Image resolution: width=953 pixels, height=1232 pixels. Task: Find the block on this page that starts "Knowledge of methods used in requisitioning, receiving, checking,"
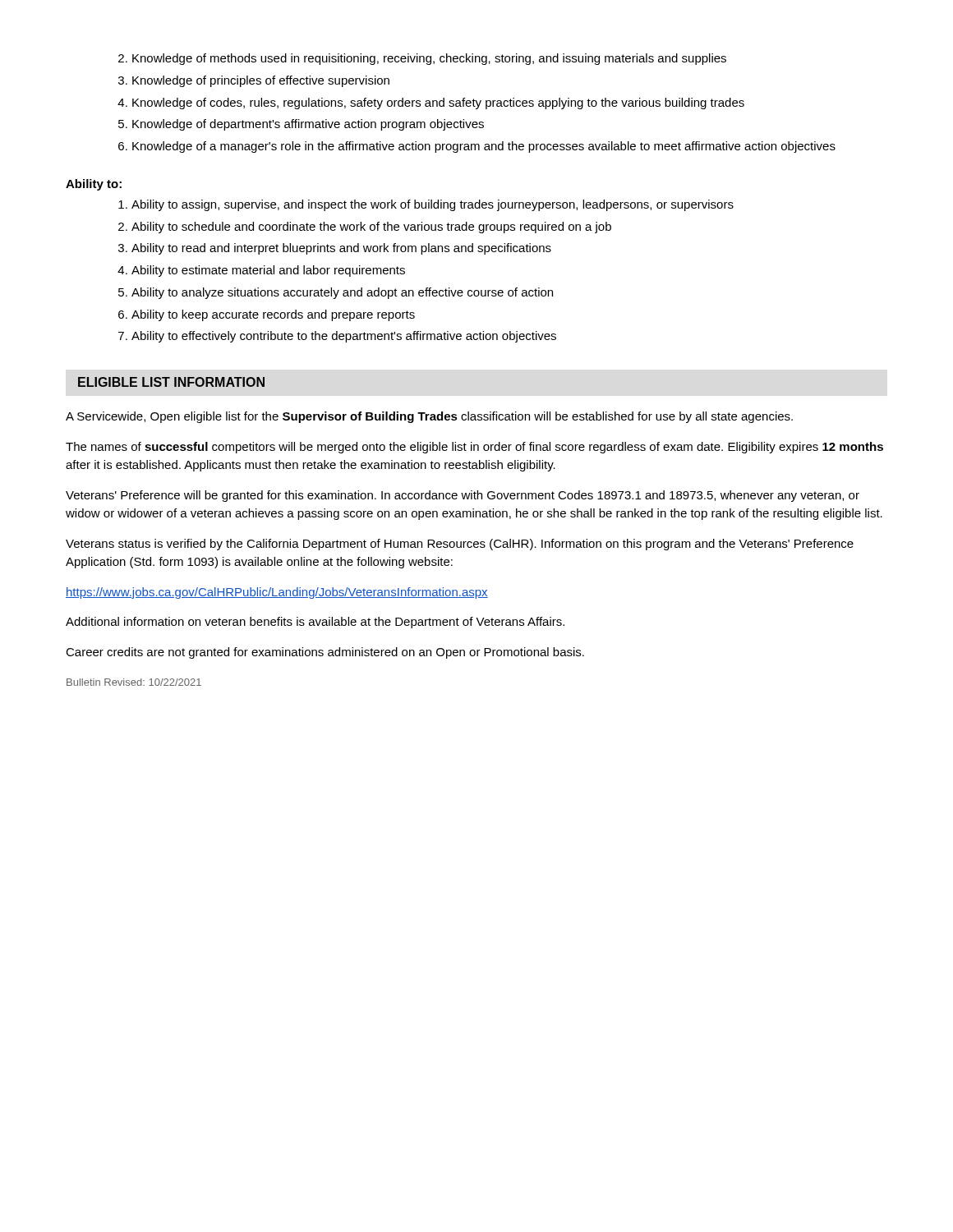[x=509, y=102]
